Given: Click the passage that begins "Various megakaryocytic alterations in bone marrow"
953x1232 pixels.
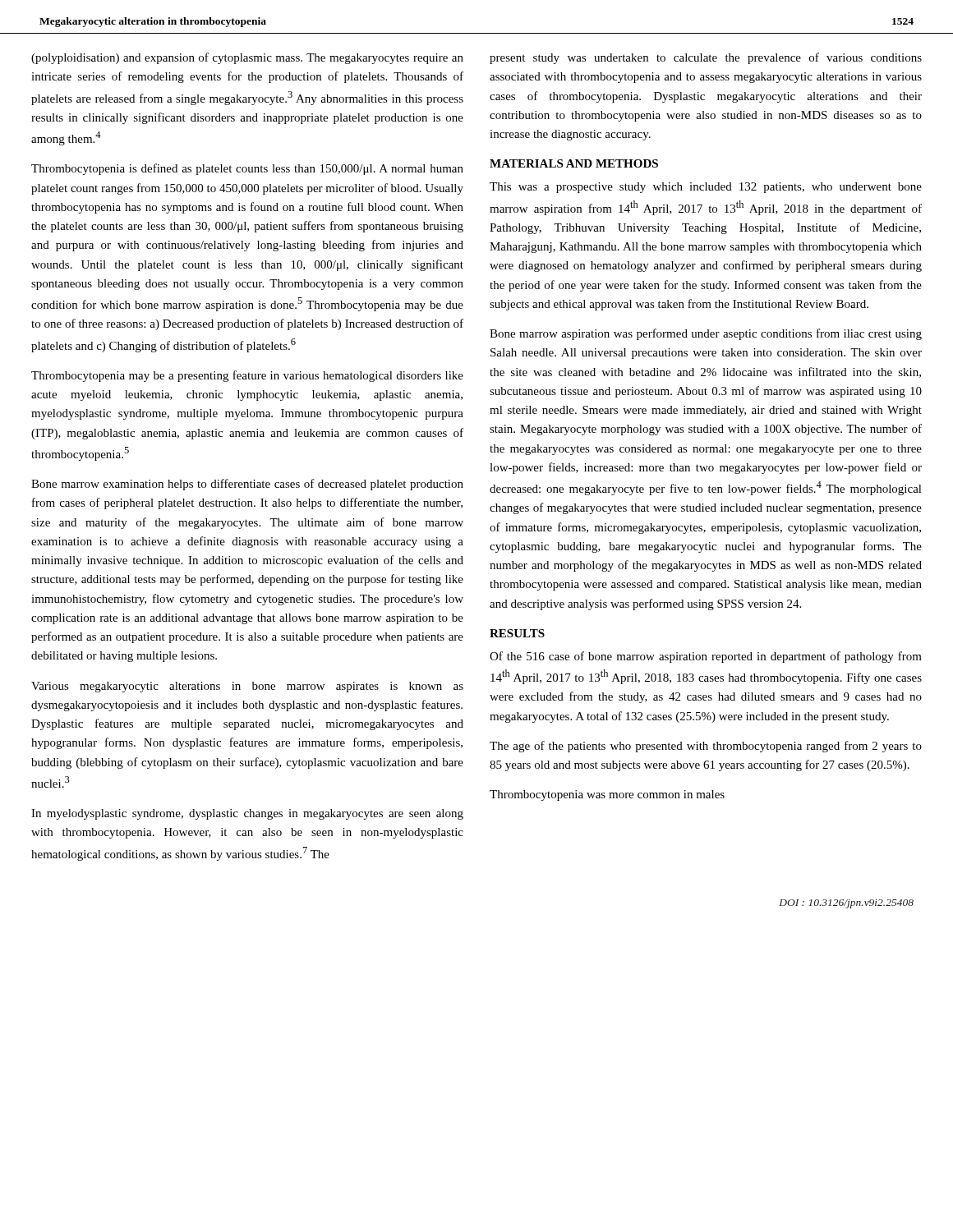Looking at the screenshot, I should (247, 735).
